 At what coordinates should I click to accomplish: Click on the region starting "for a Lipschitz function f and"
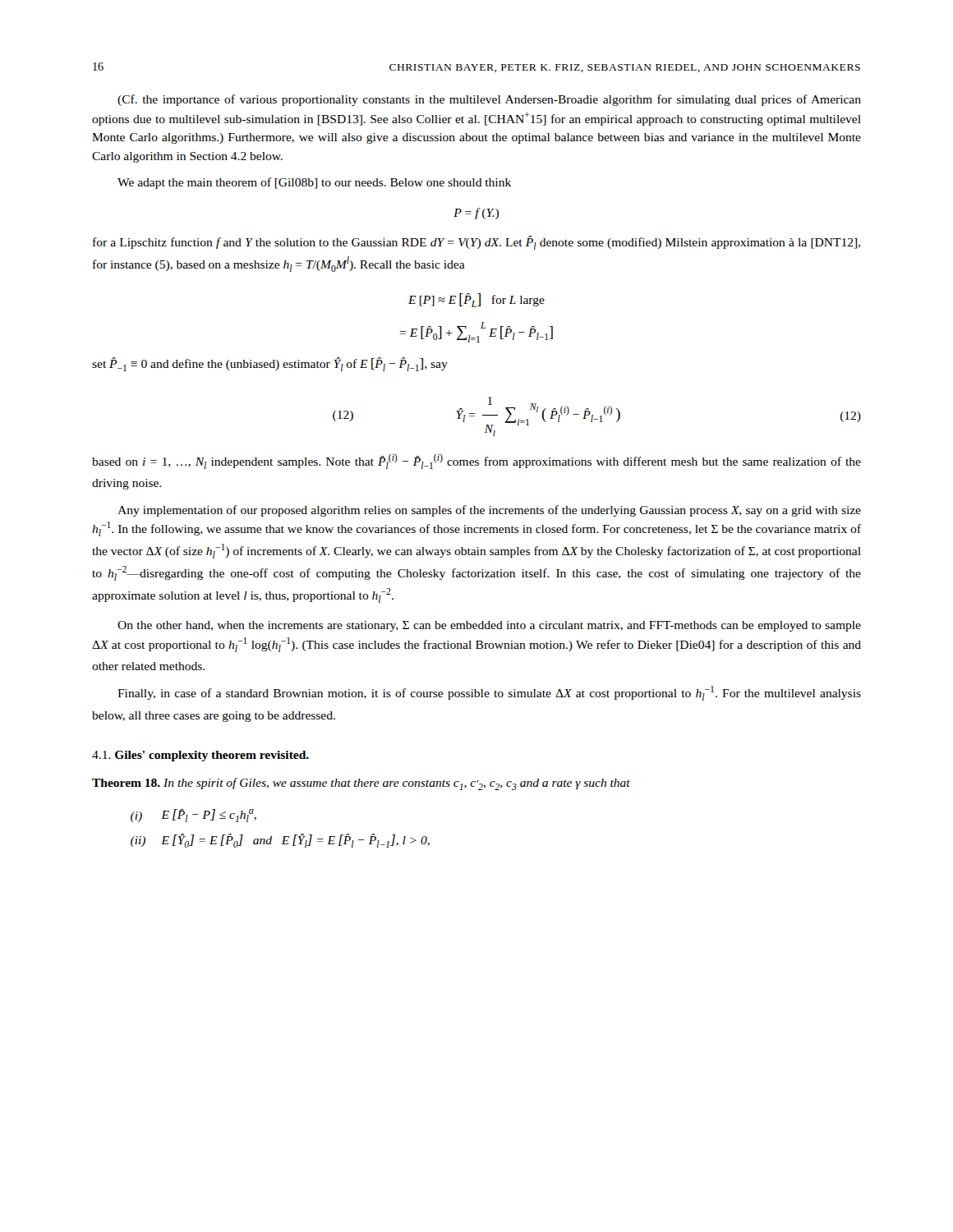(476, 255)
